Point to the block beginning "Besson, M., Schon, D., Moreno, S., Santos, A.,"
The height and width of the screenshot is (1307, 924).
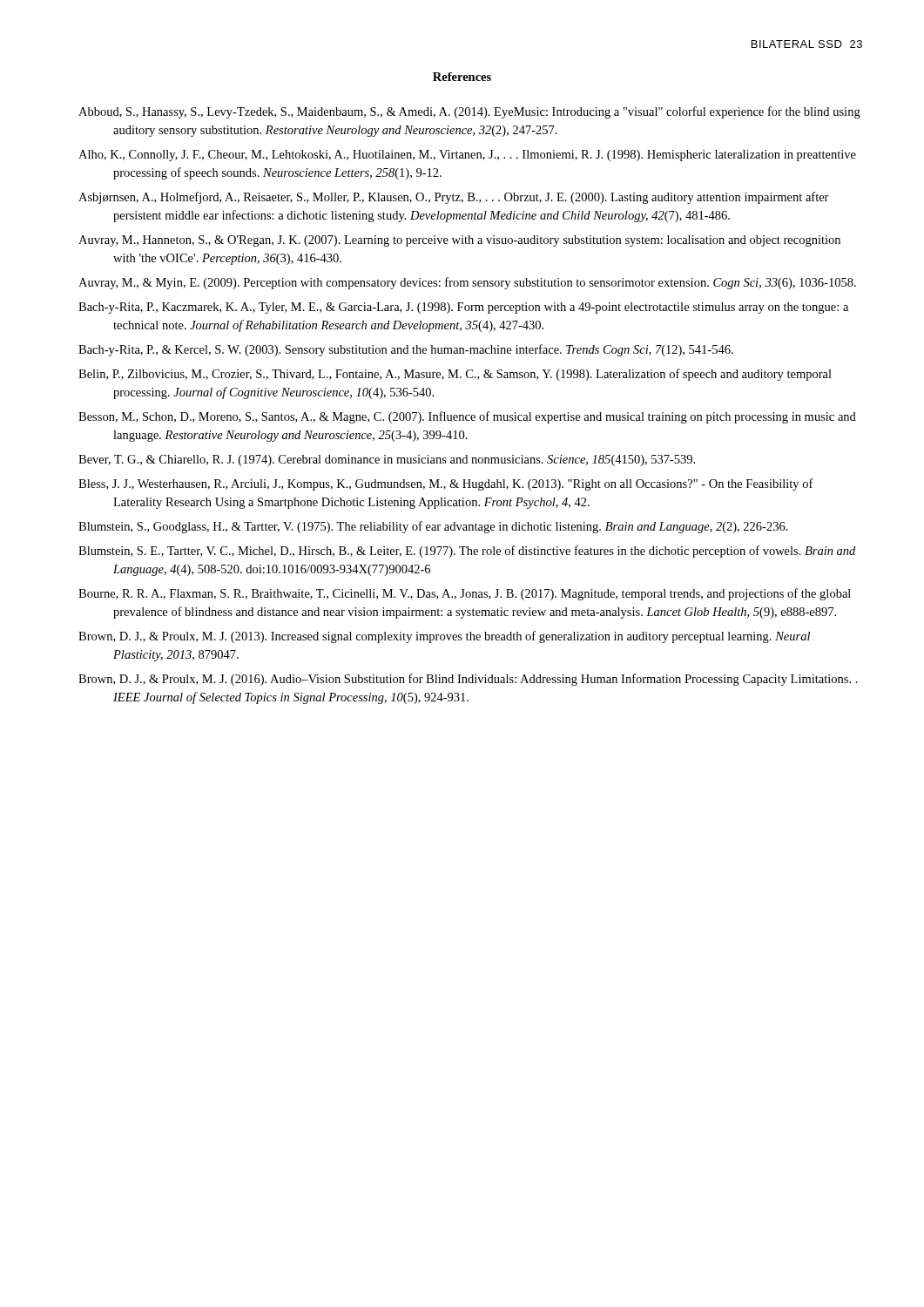tap(467, 426)
